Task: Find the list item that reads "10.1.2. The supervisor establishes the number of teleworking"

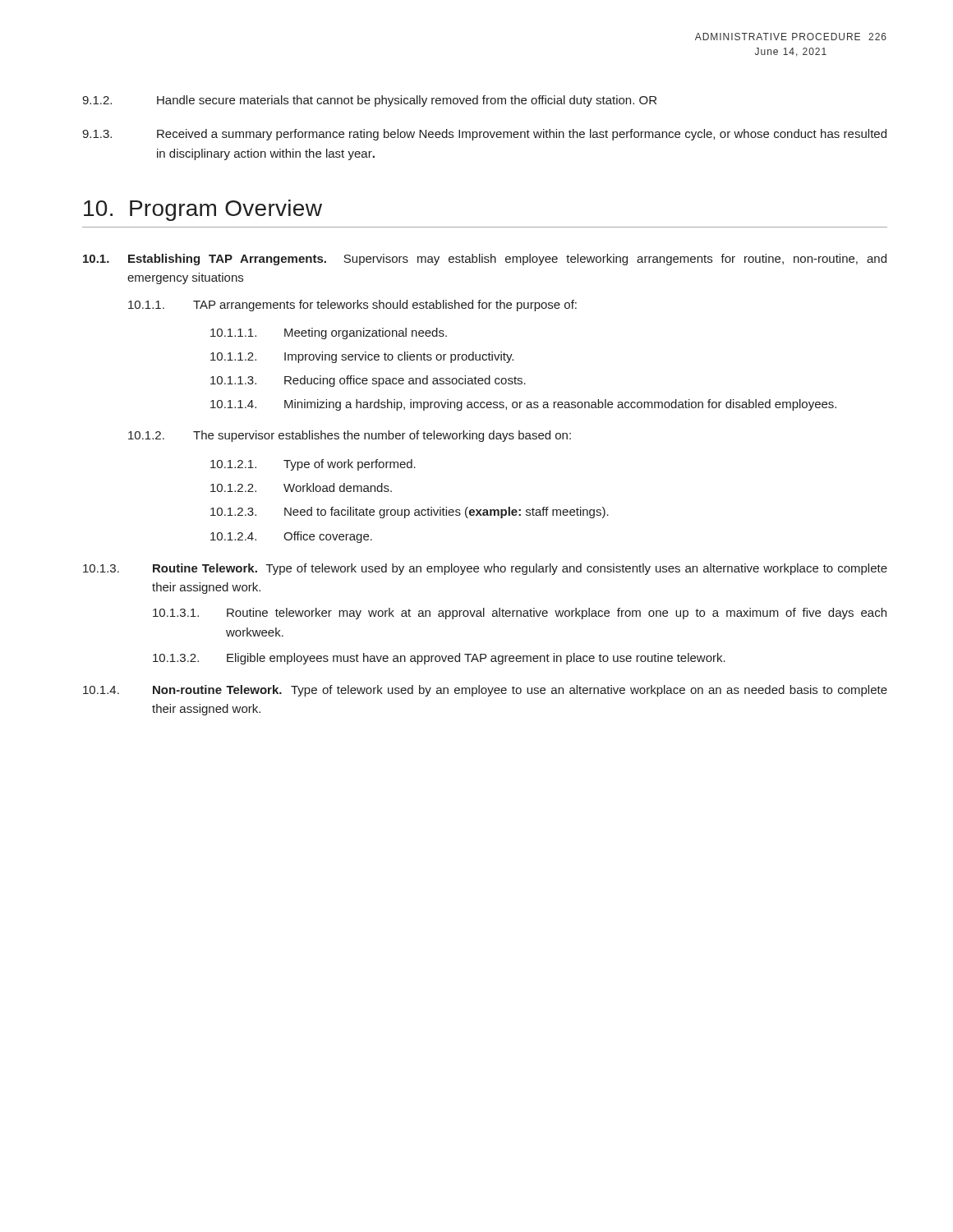Action: click(x=507, y=435)
